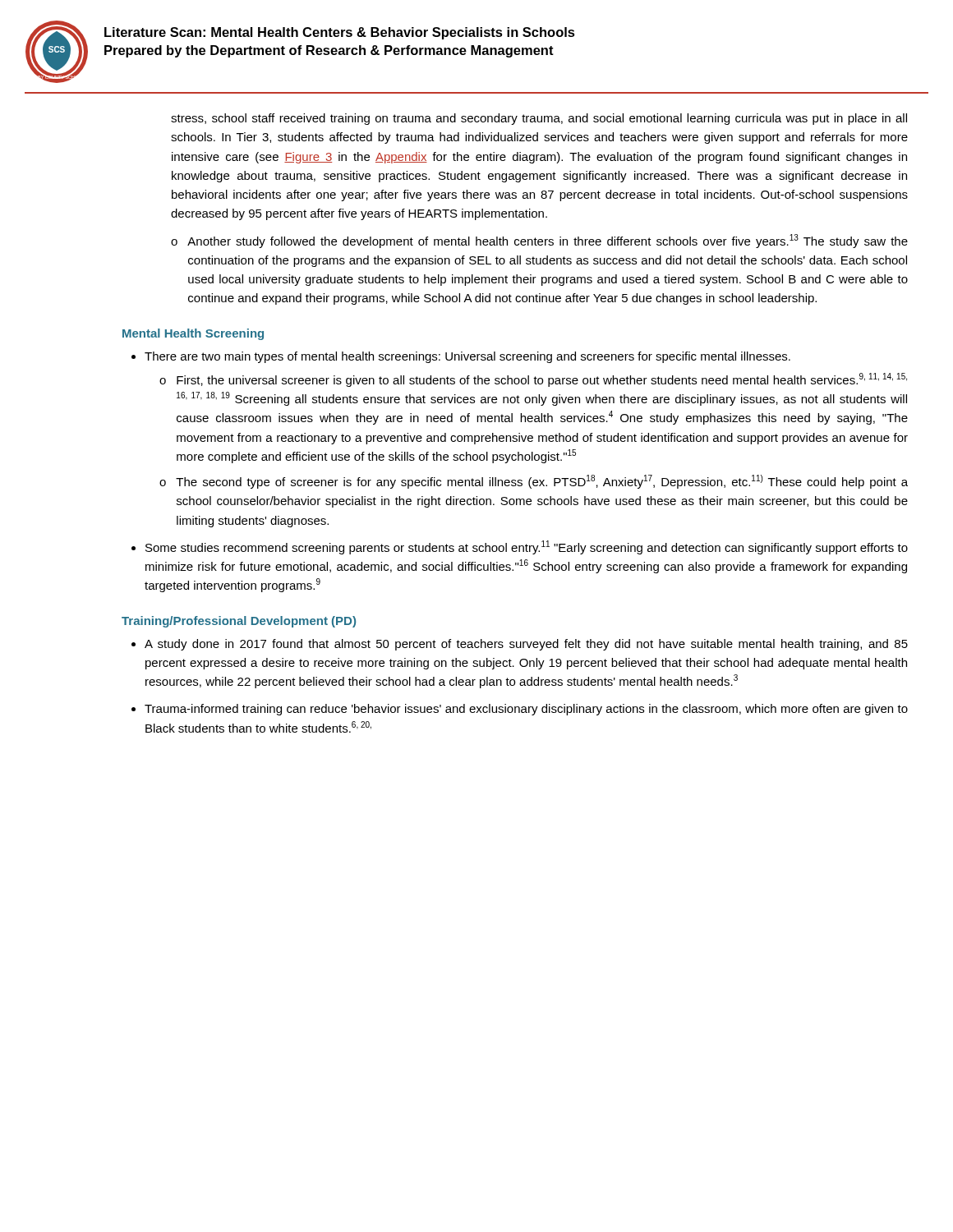Point to the text starting "Training/Professional Development (PD)"
Viewport: 953px width, 1232px height.
[239, 620]
